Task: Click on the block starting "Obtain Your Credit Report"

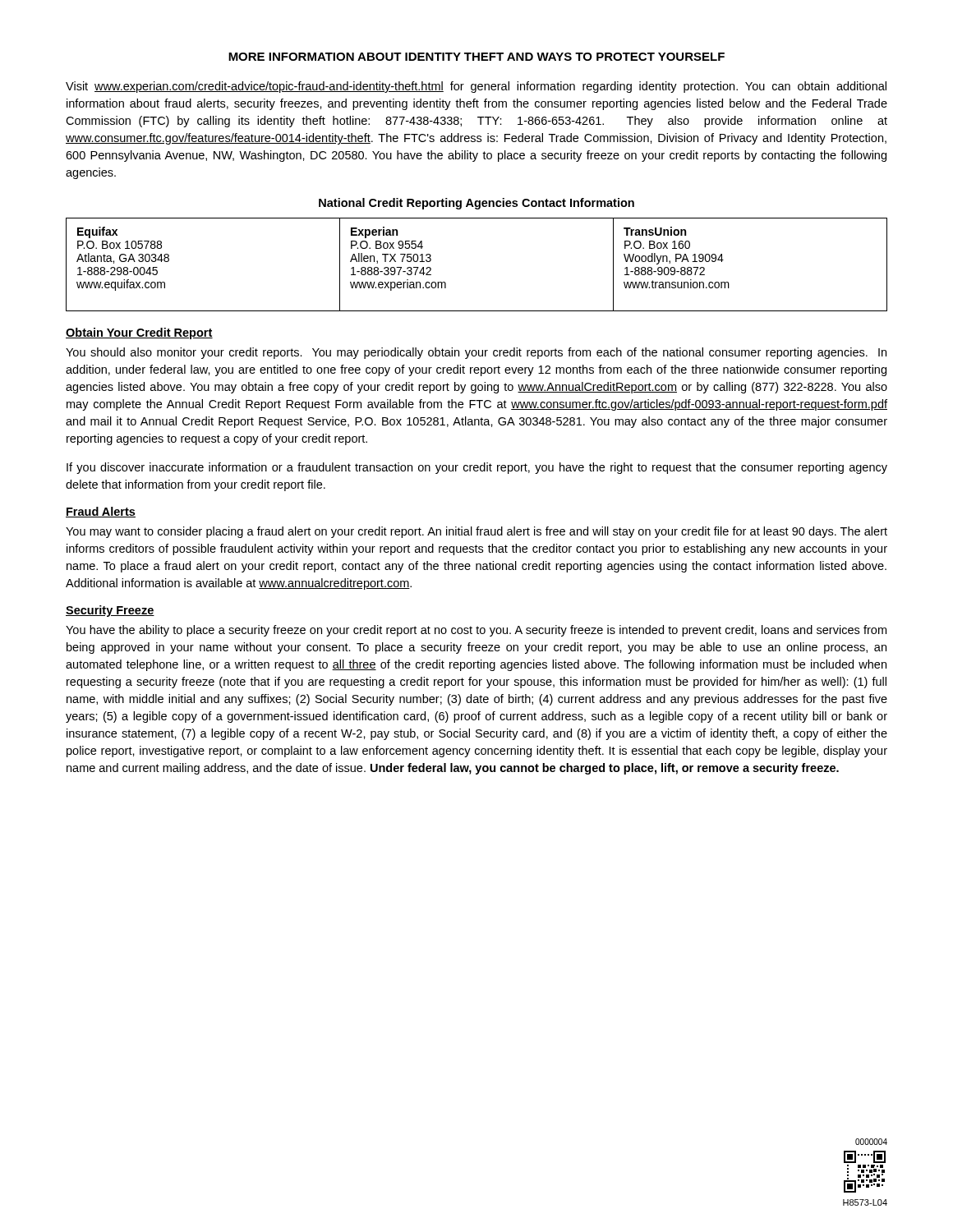Action: coord(139,333)
